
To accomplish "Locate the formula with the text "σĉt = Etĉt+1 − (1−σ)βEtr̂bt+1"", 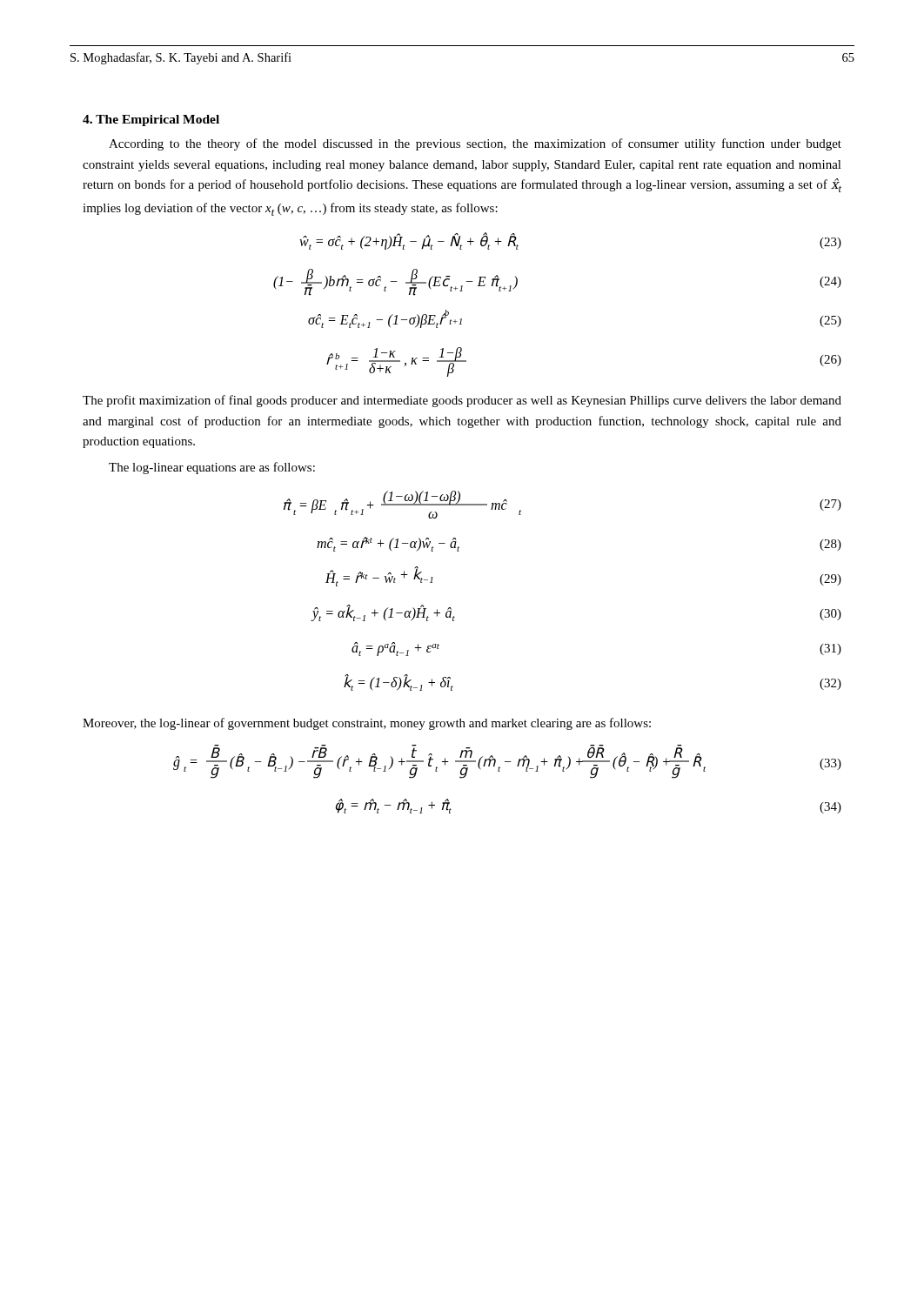I will click(x=471, y=321).
